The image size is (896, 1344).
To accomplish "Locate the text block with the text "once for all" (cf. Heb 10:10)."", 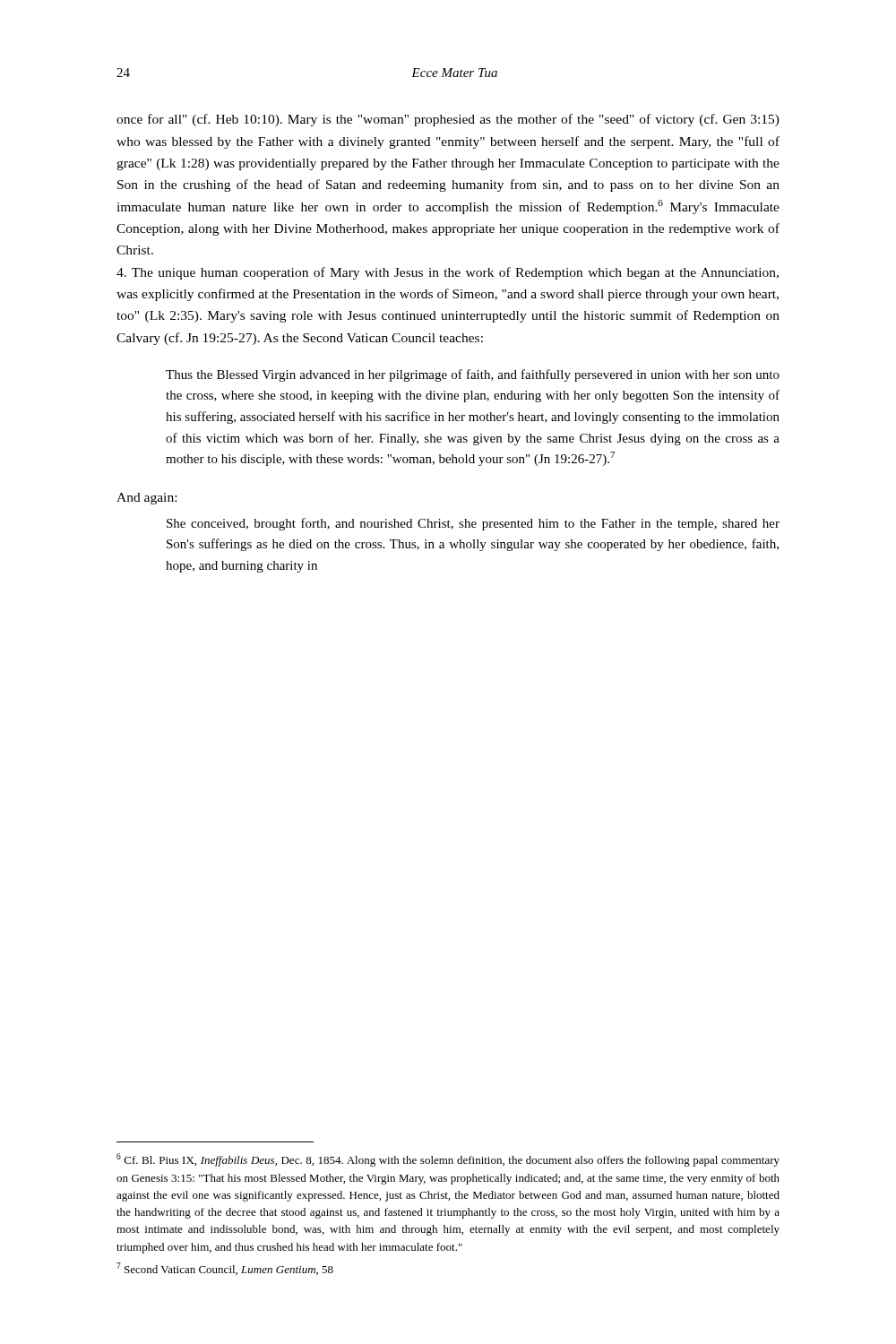I will (448, 185).
